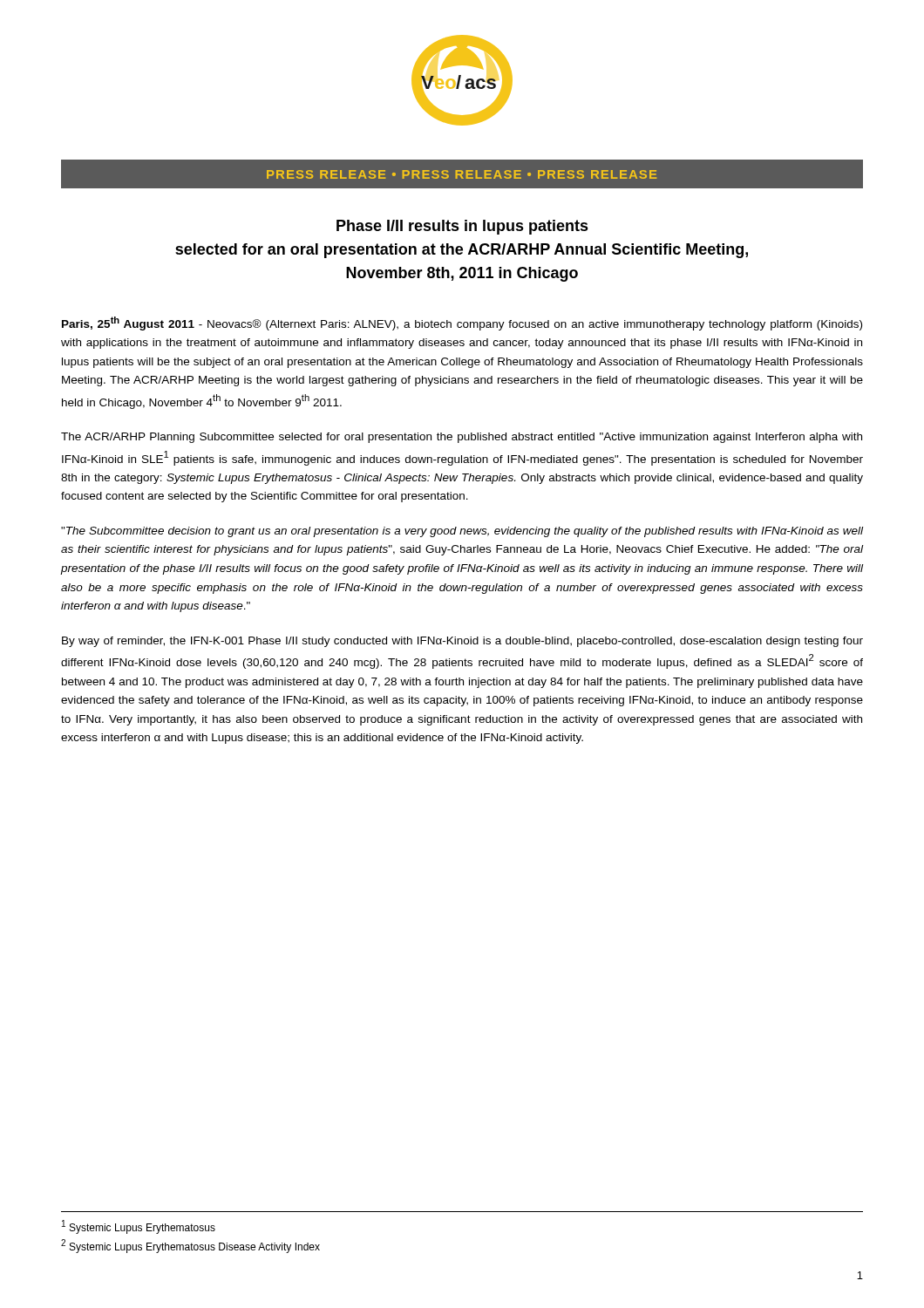Locate the text "2 Systemic Lupus Erythematosus Disease Activity Index"
924x1308 pixels.
[x=190, y=1245]
